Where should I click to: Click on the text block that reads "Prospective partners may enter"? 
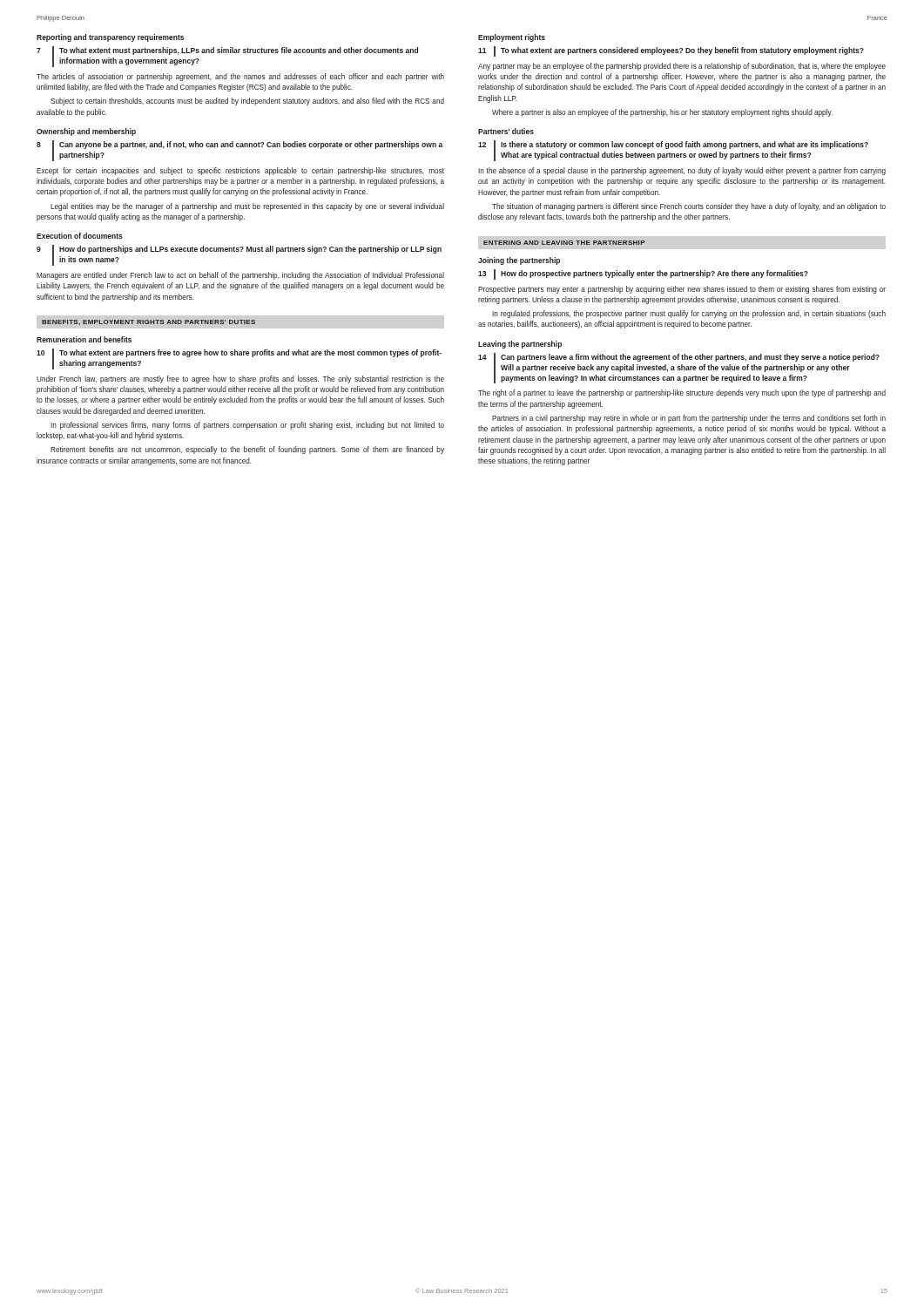coord(682,308)
